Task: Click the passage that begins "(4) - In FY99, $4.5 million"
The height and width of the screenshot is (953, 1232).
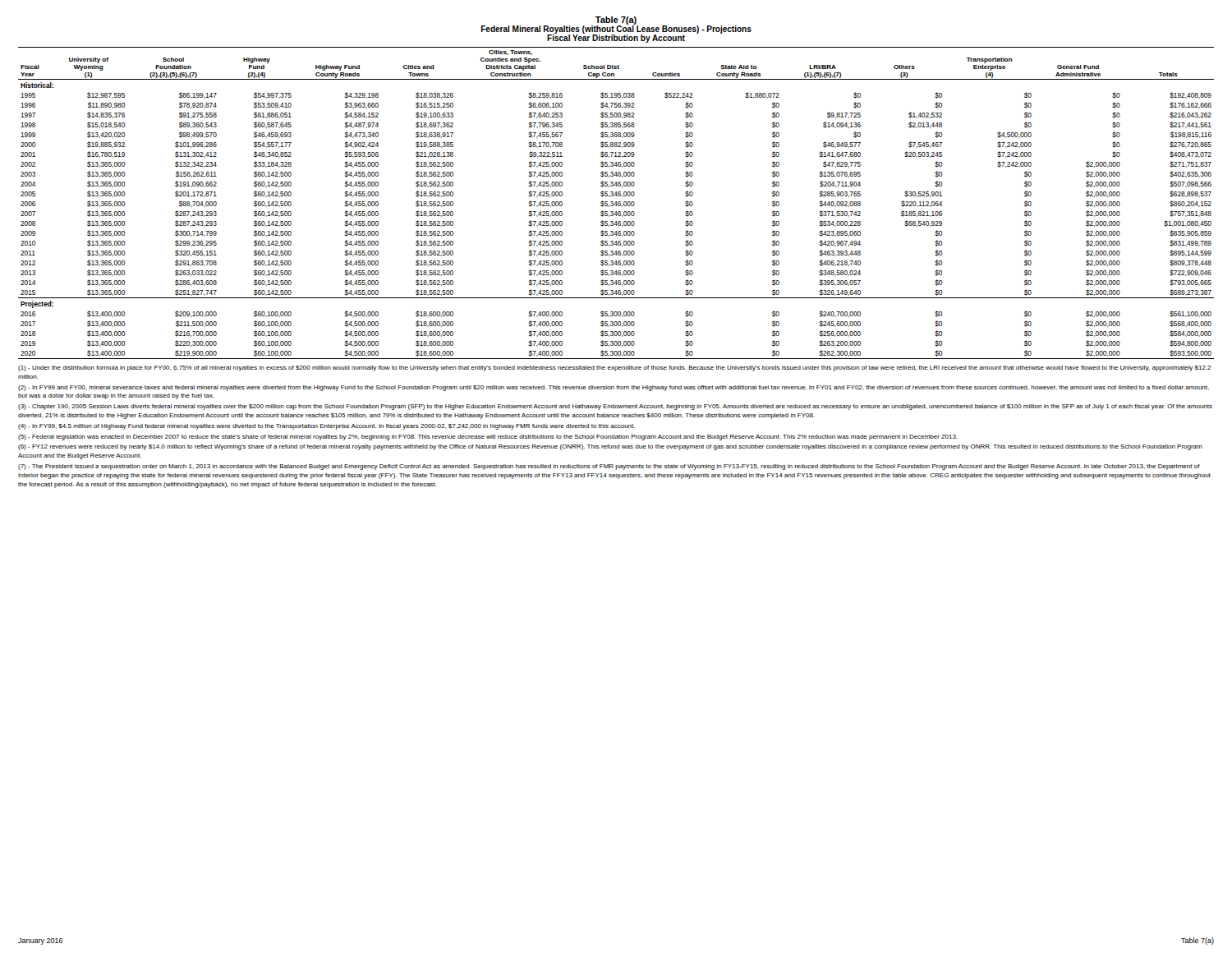Action: [x=616, y=427]
